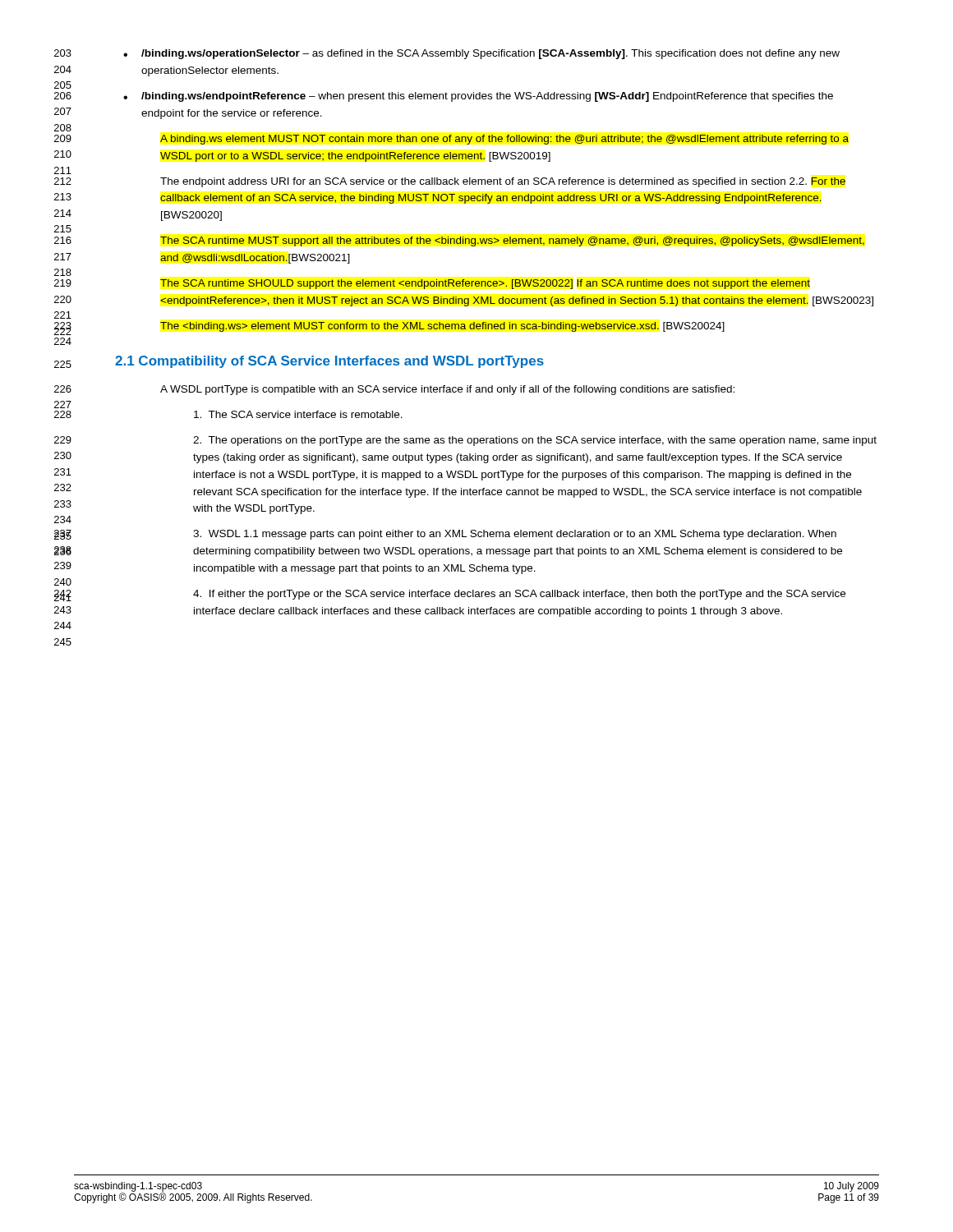Select the passage starting "3. WSDL 1.1"
953x1232 pixels.
click(x=518, y=551)
